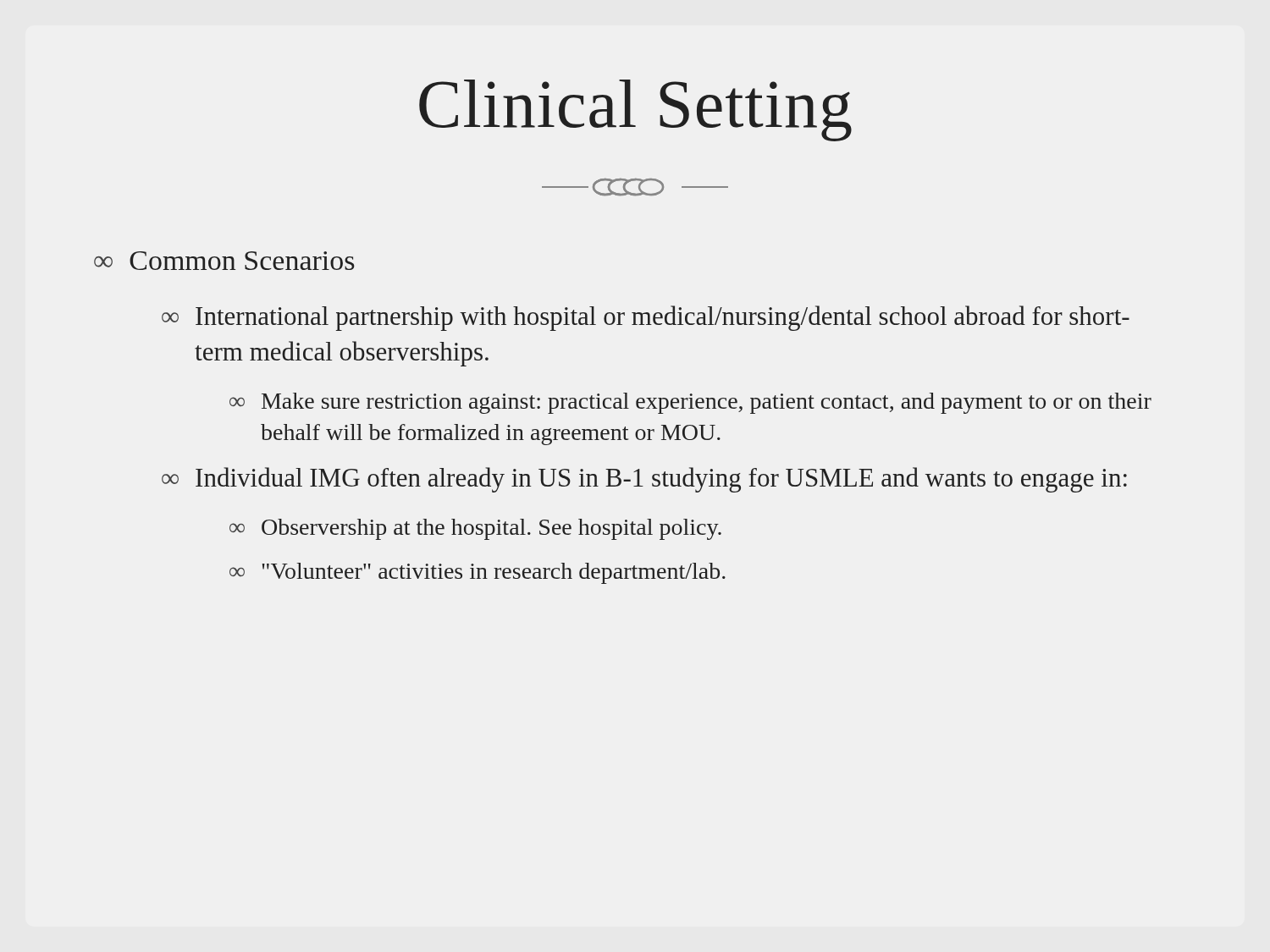Point to the text block starting "∞ Observership at the hospital. See hospital policy."

tap(703, 527)
